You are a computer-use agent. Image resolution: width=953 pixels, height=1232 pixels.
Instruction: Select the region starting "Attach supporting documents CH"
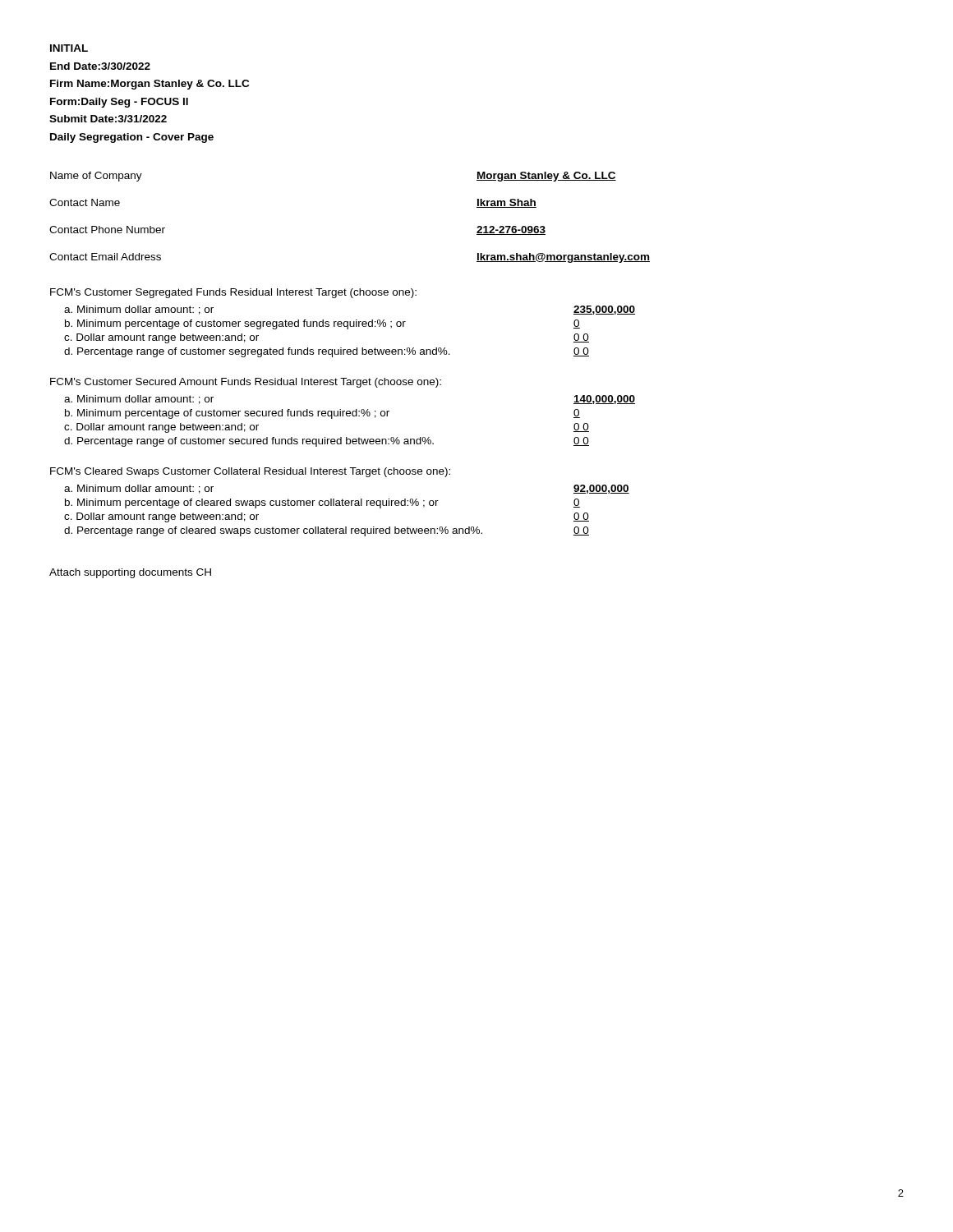click(131, 572)
